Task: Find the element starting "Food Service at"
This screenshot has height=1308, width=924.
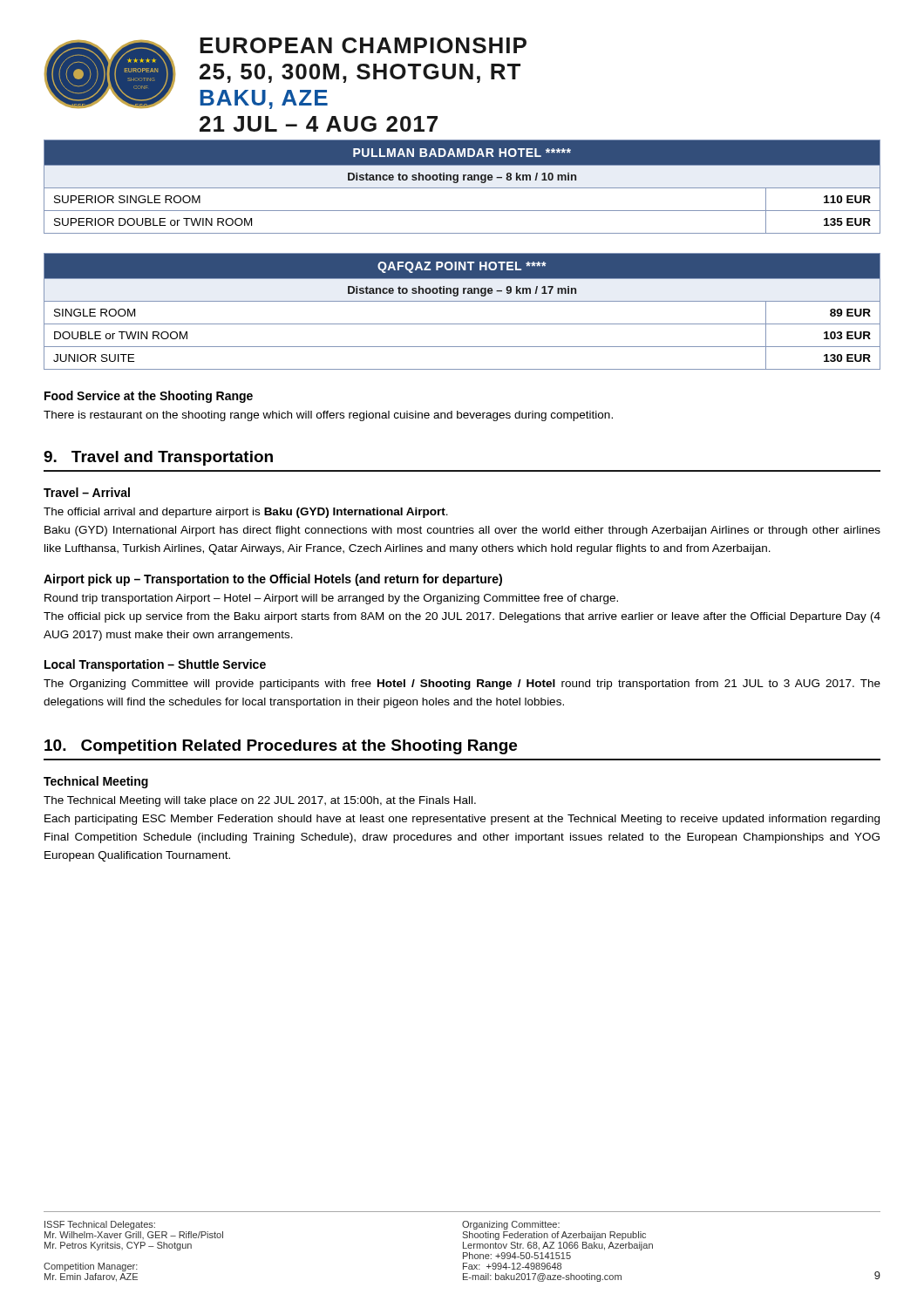Action: (x=148, y=396)
